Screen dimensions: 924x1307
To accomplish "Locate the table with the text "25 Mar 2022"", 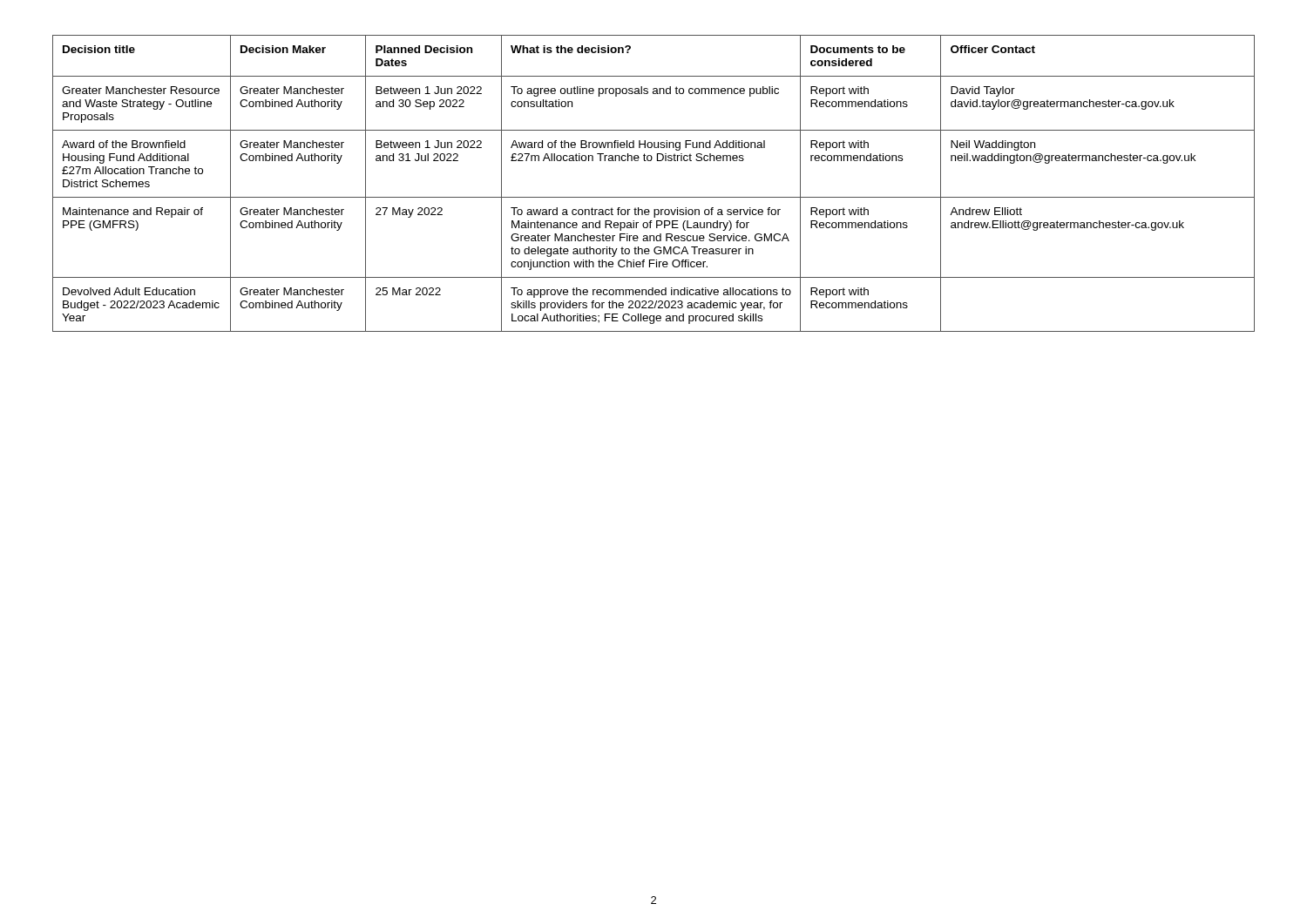I will (654, 183).
